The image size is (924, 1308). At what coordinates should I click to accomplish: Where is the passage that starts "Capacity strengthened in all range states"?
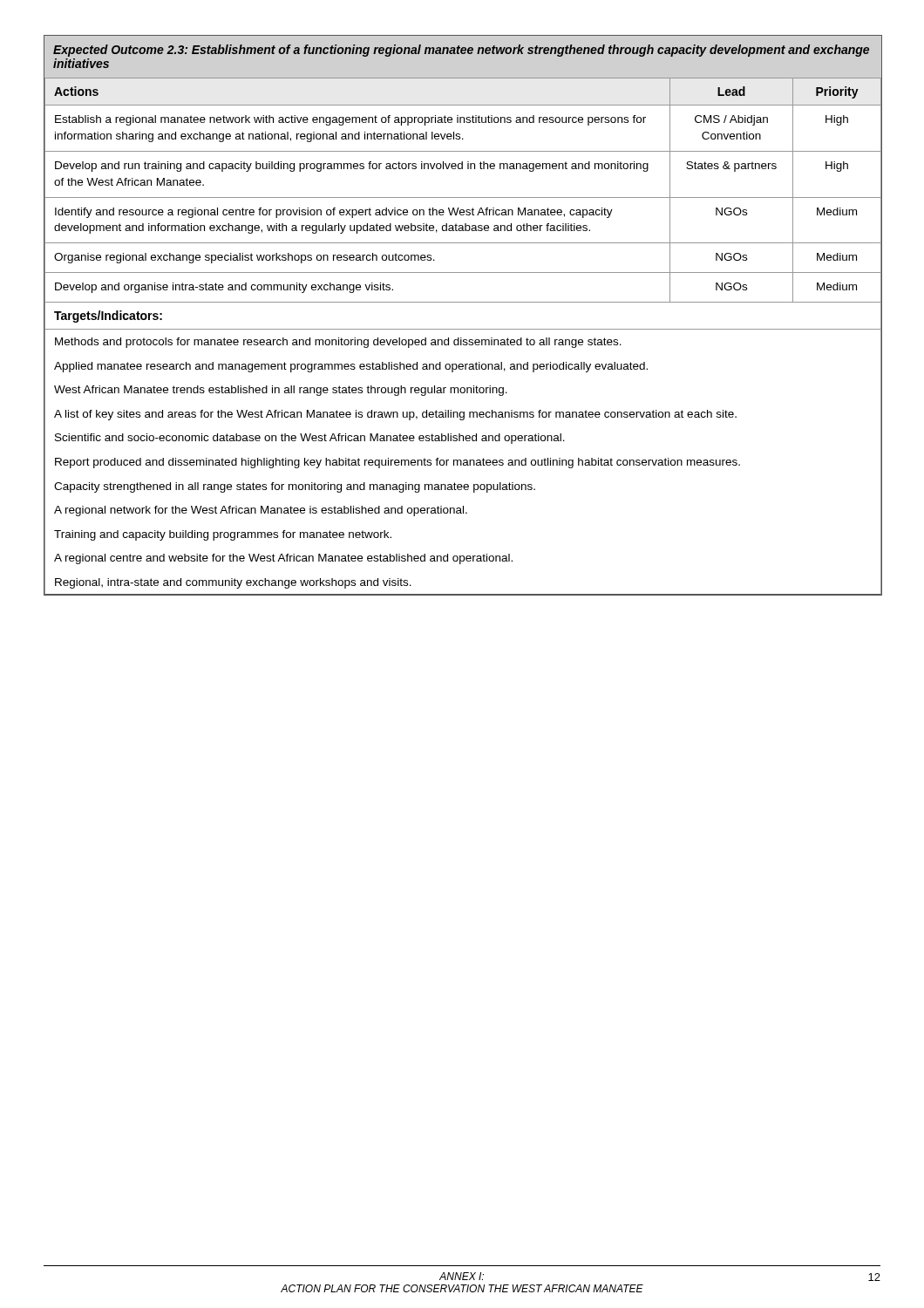295,486
